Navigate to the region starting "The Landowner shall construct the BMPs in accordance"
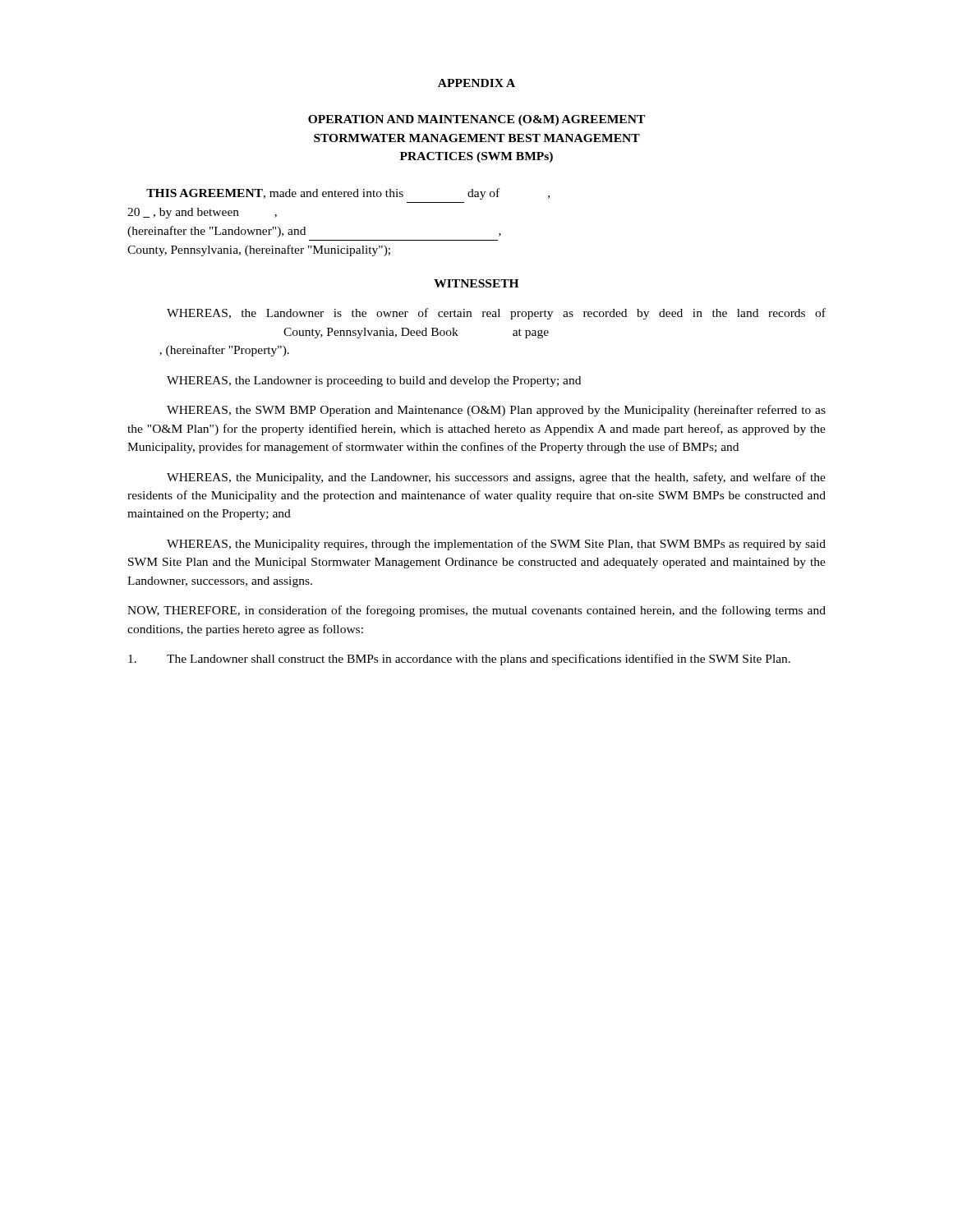This screenshot has width=953, height=1232. coord(476,659)
